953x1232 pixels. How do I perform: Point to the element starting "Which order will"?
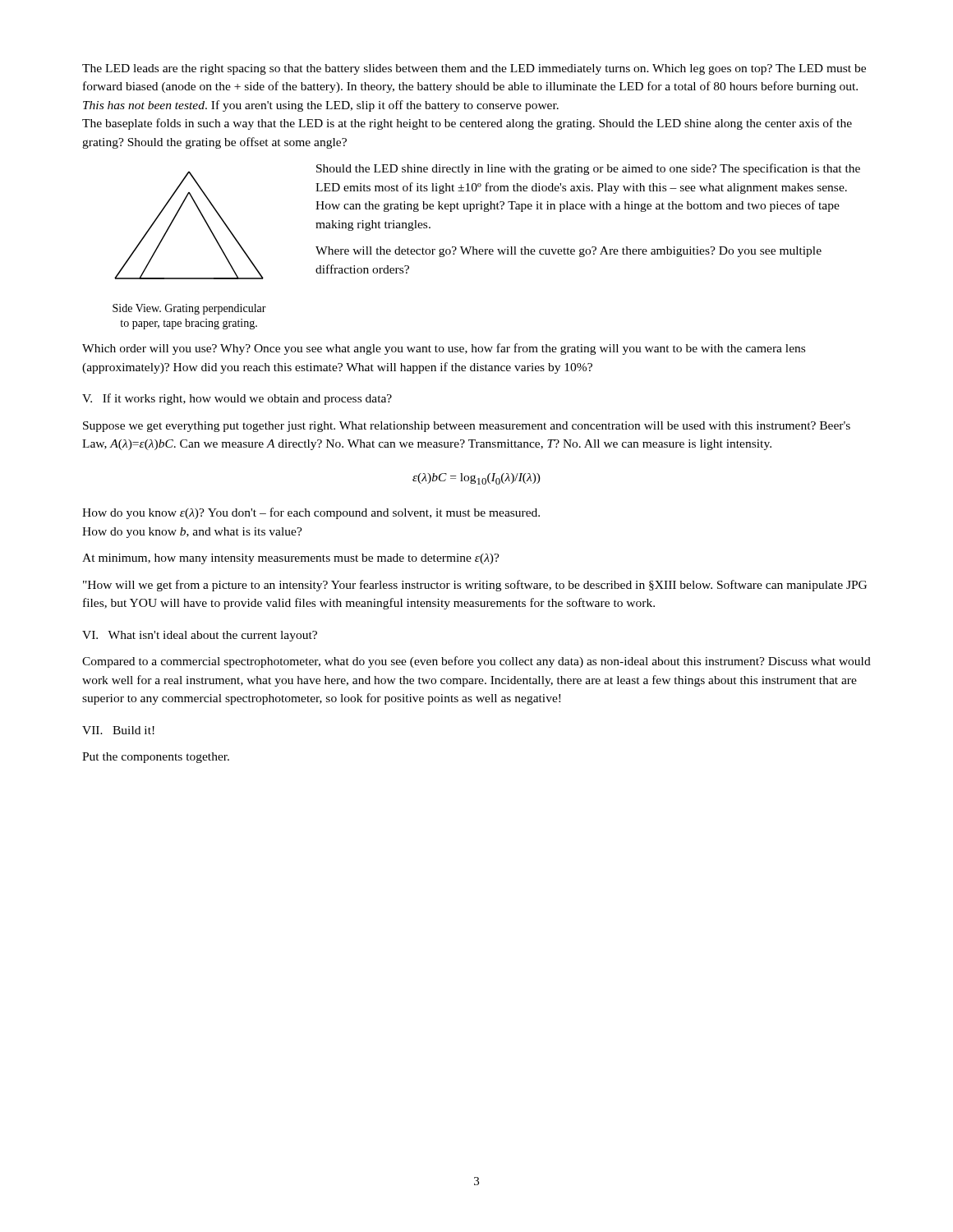476,358
